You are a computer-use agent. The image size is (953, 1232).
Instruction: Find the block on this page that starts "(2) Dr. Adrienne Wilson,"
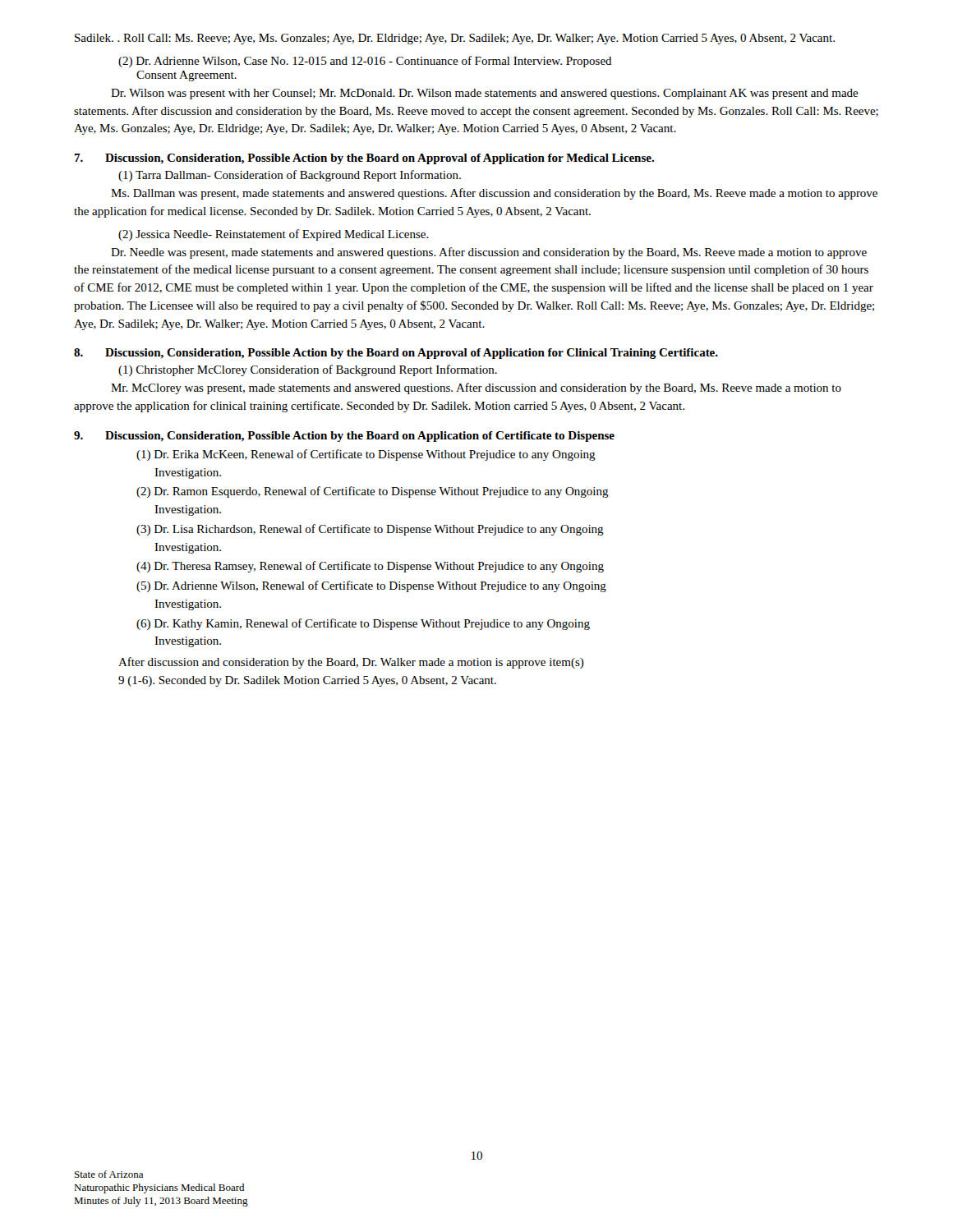(365, 68)
